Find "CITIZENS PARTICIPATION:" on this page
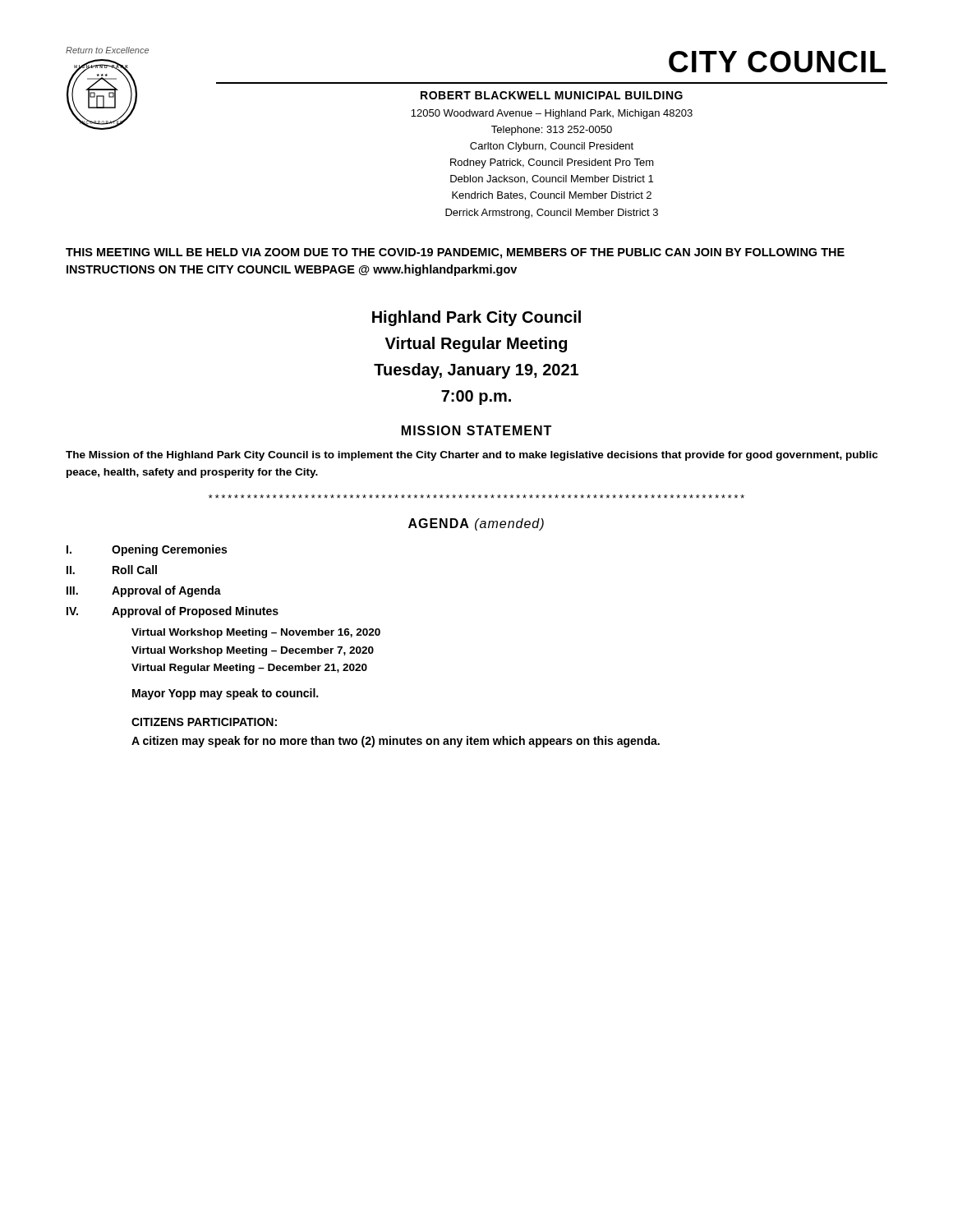 [205, 722]
